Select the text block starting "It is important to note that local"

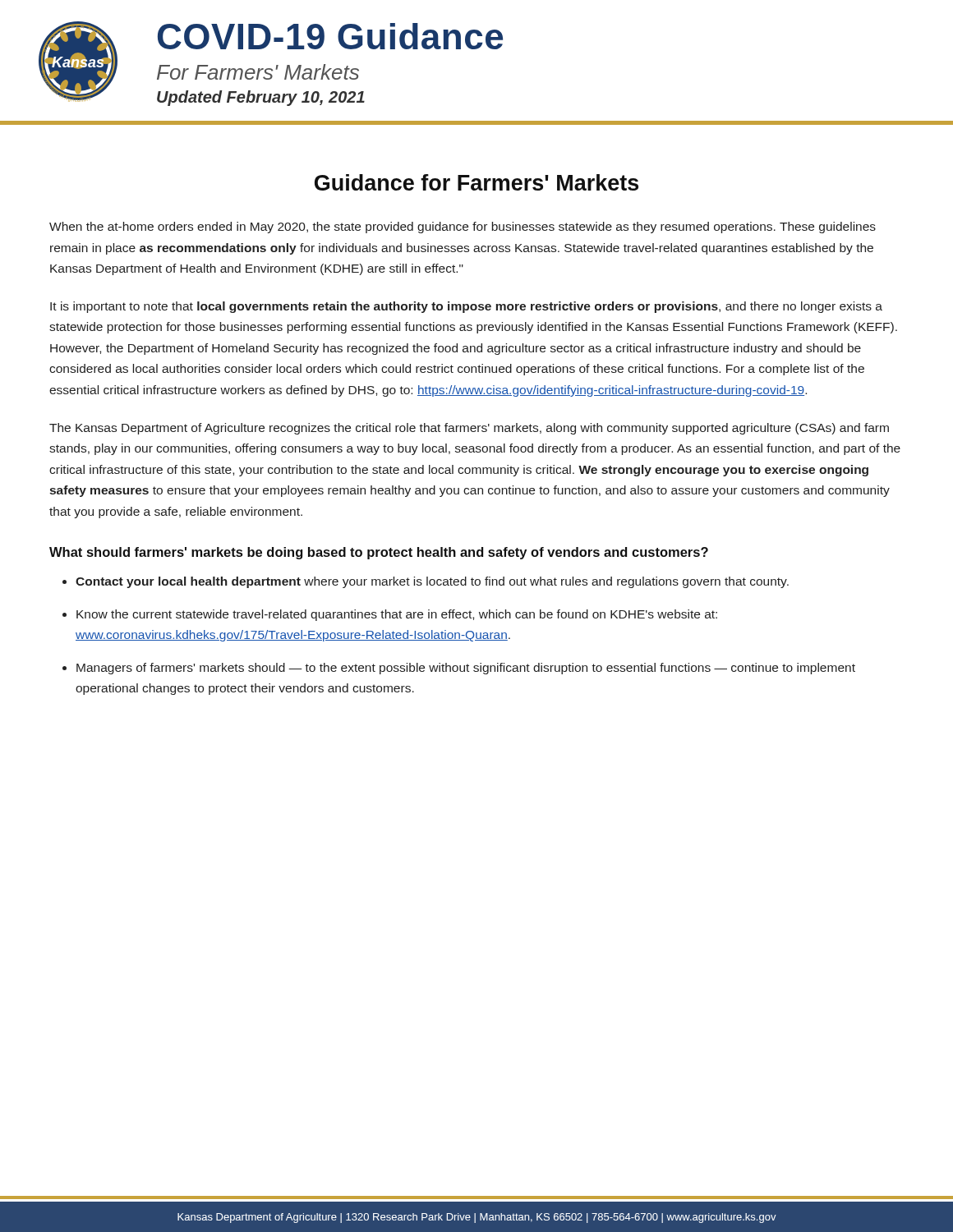(474, 348)
